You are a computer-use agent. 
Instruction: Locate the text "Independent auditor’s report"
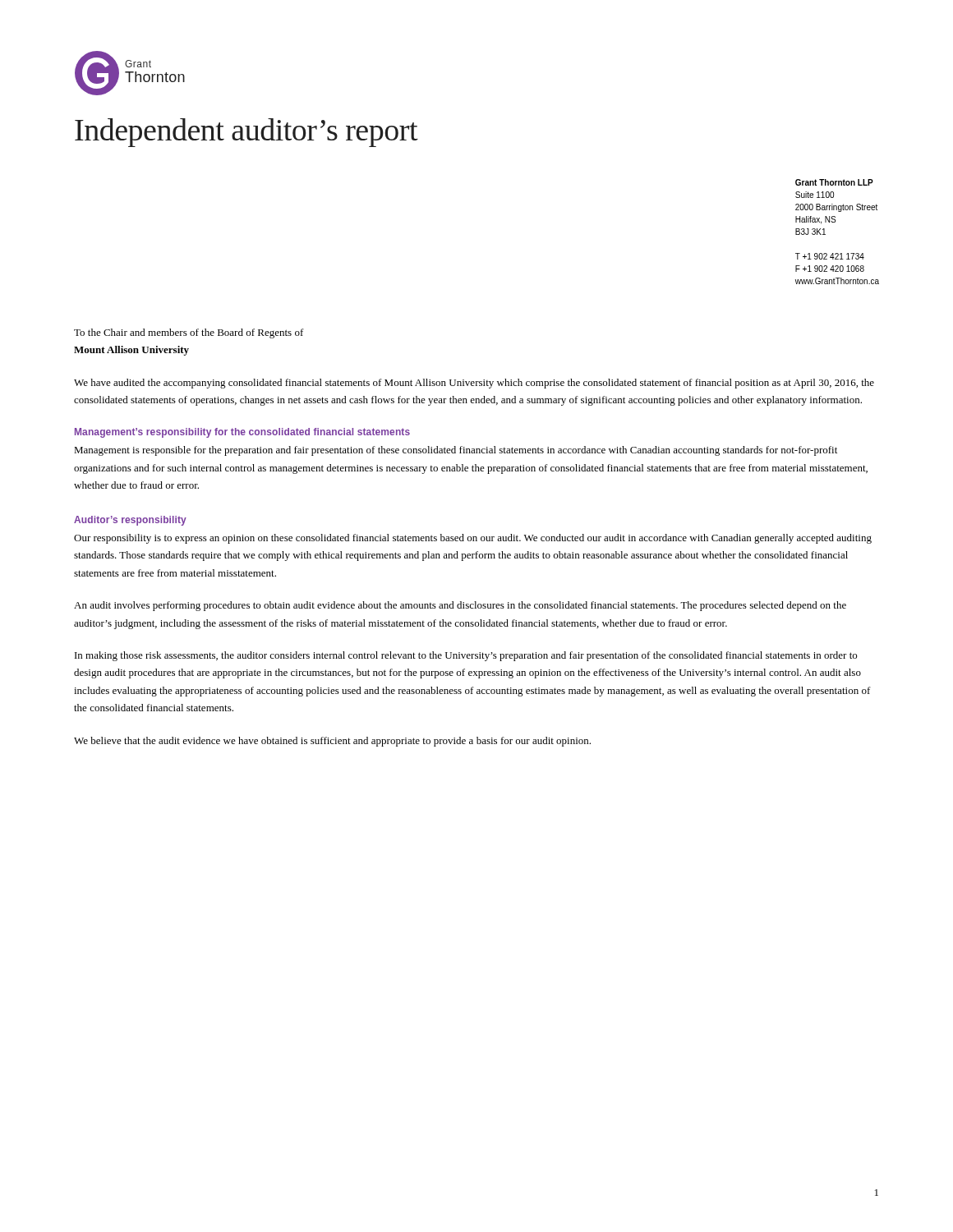(x=246, y=133)
